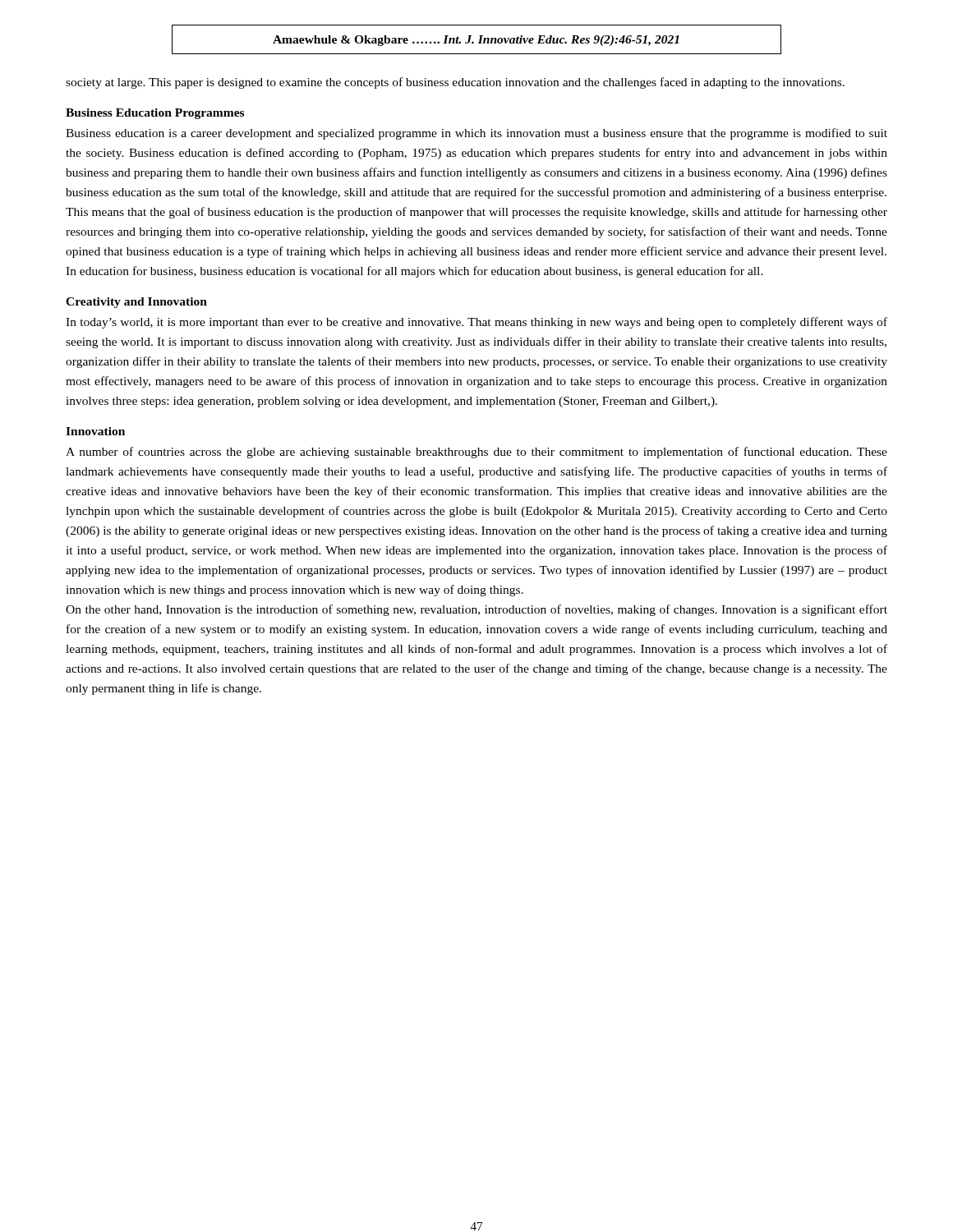Find the block on this page that starts "In today’s world, it is"
This screenshot has width=953, height=1232.
click(x=476, y=361)
